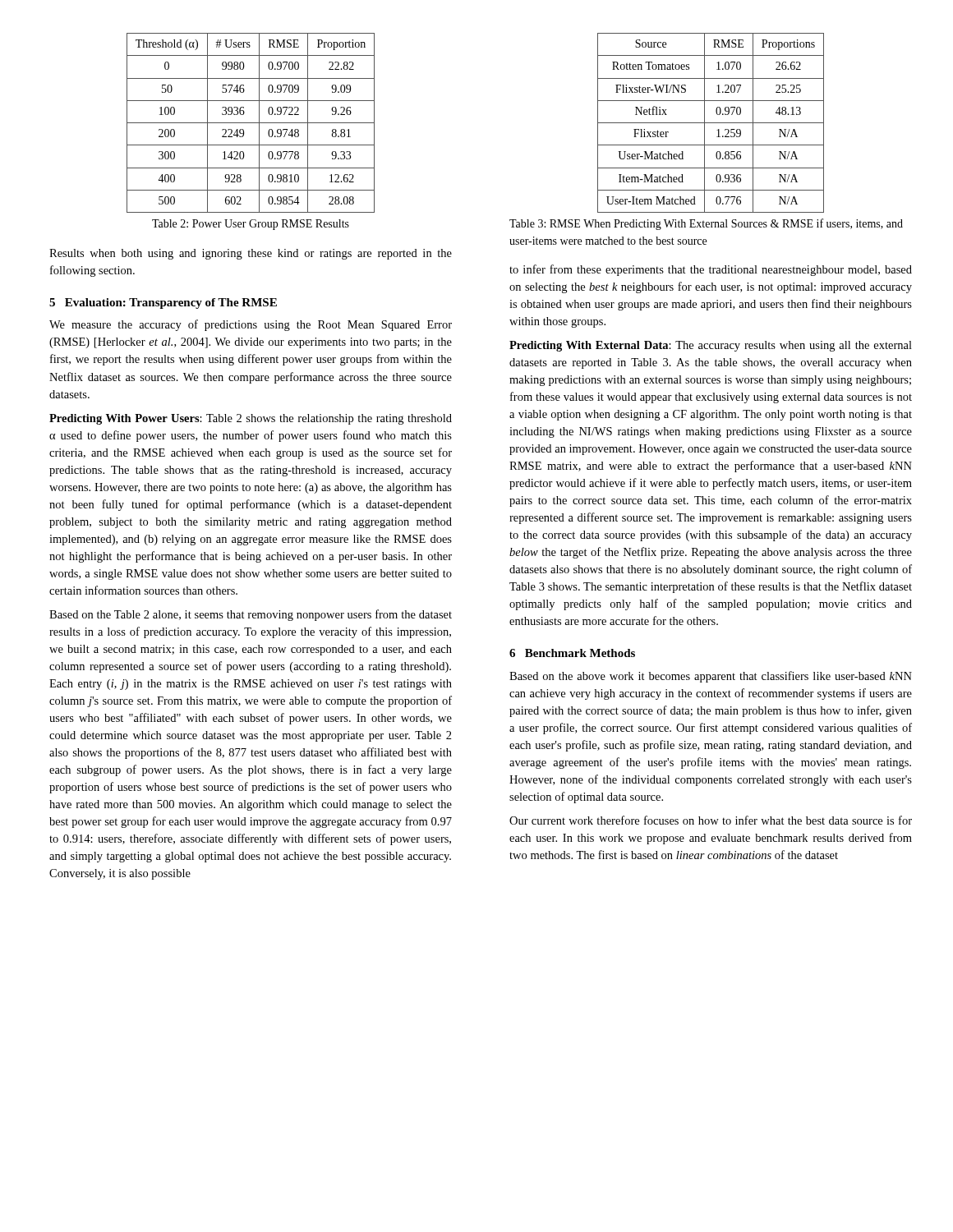
Task: Locate the text block containing "to infer from these experiments"
Action: point(711,446)
